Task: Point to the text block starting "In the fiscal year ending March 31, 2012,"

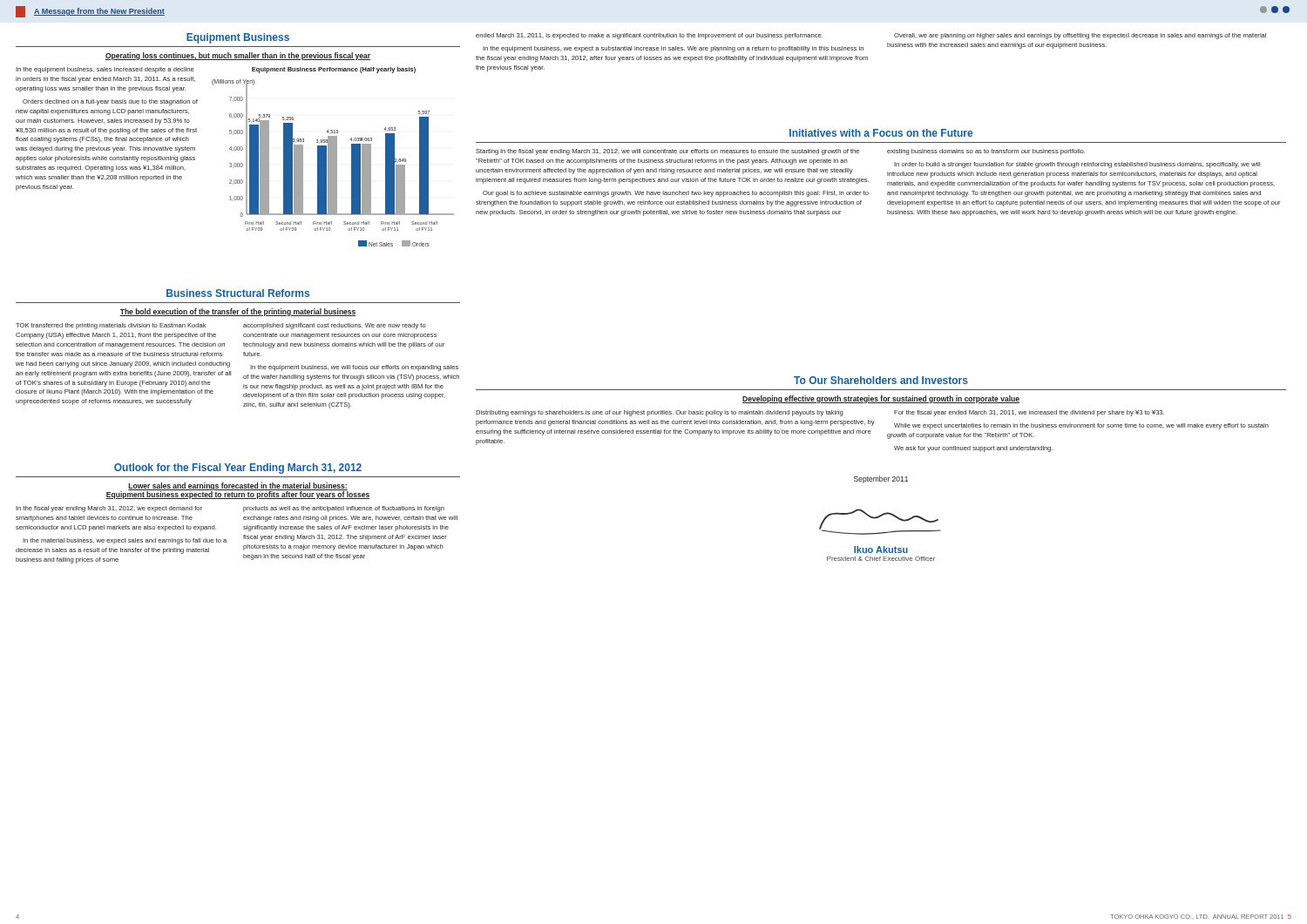Action: click(124, 534)
